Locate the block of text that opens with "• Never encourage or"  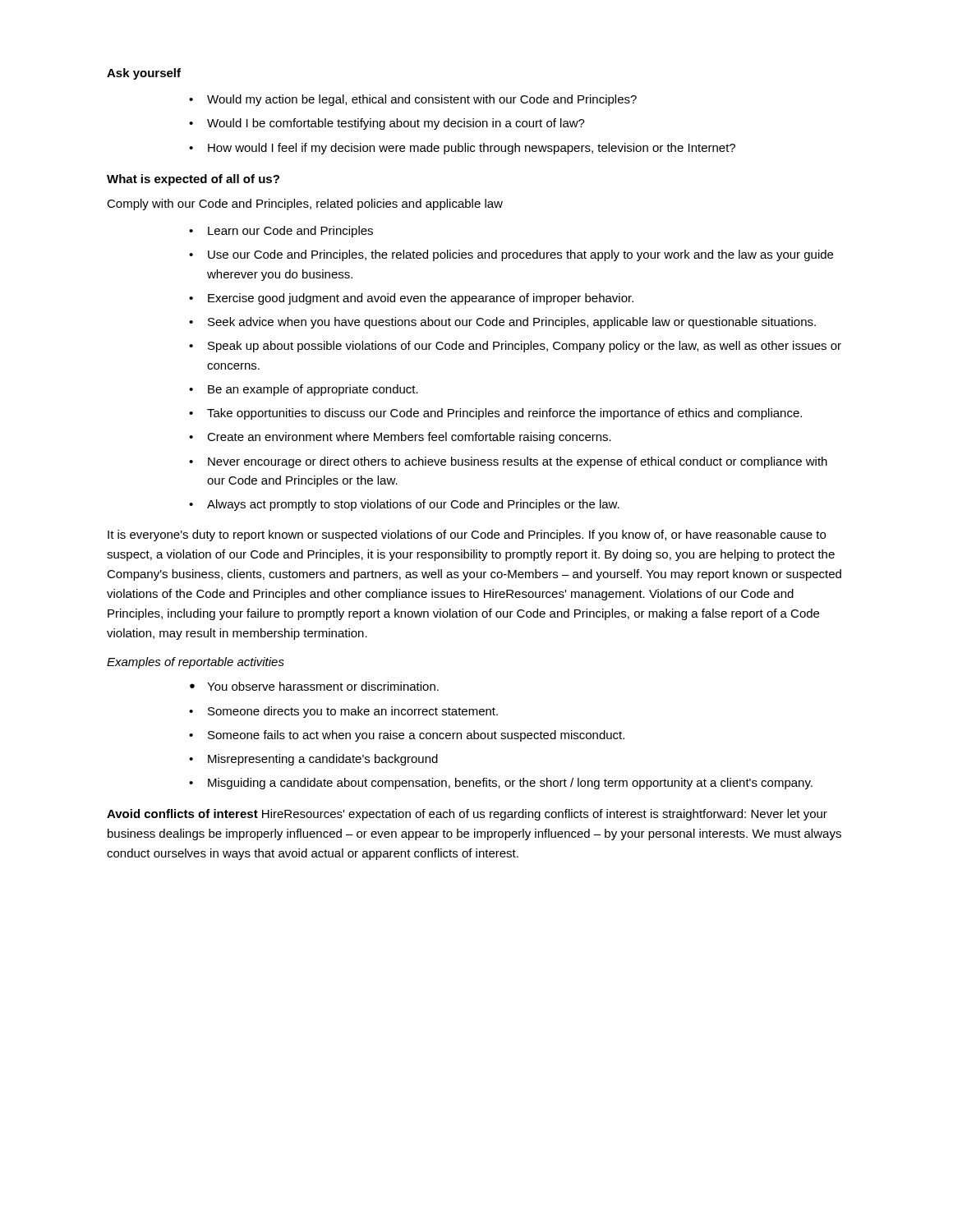coord(518,470)
